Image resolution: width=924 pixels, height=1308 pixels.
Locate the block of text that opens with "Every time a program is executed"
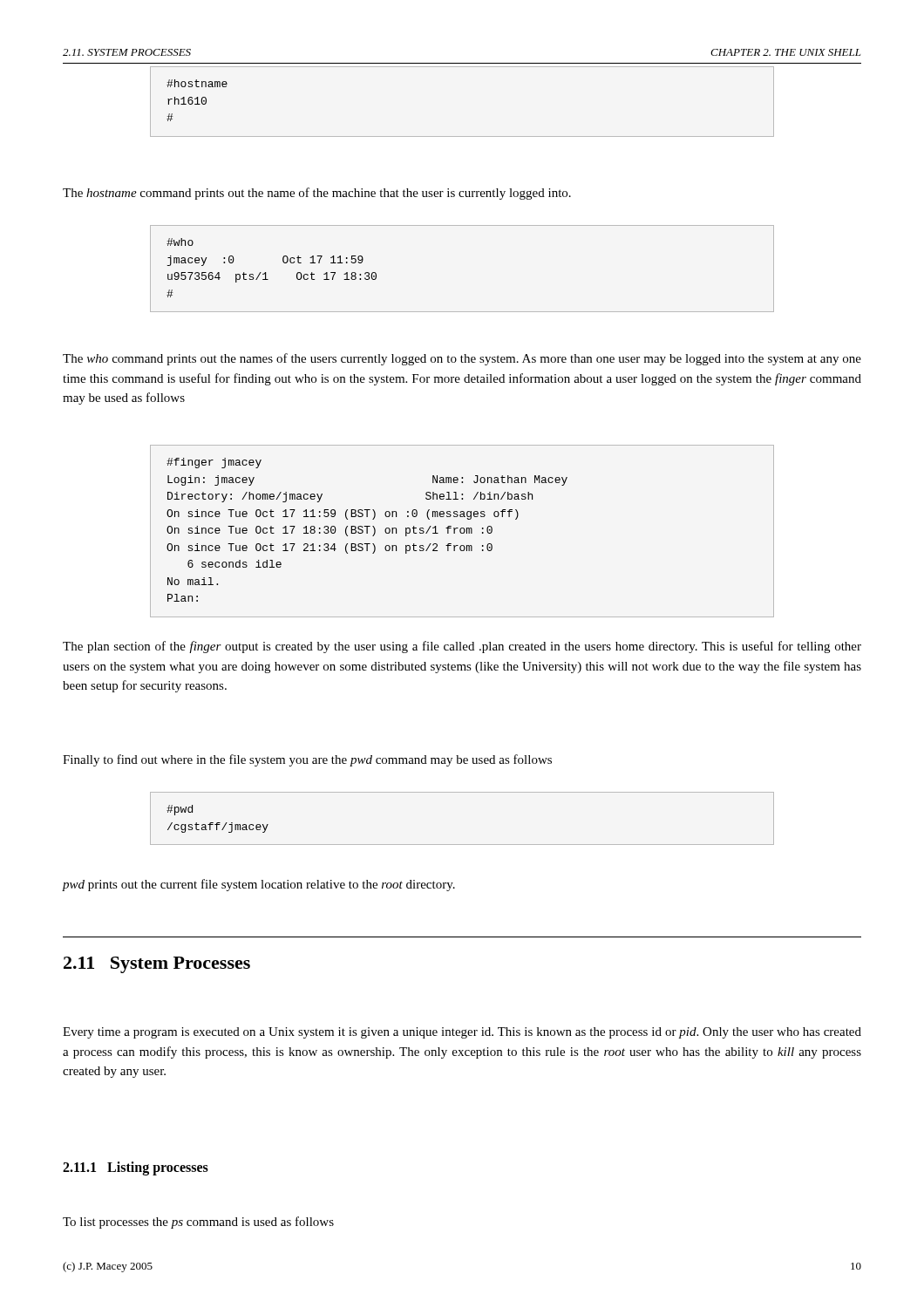click(462, 1051)
